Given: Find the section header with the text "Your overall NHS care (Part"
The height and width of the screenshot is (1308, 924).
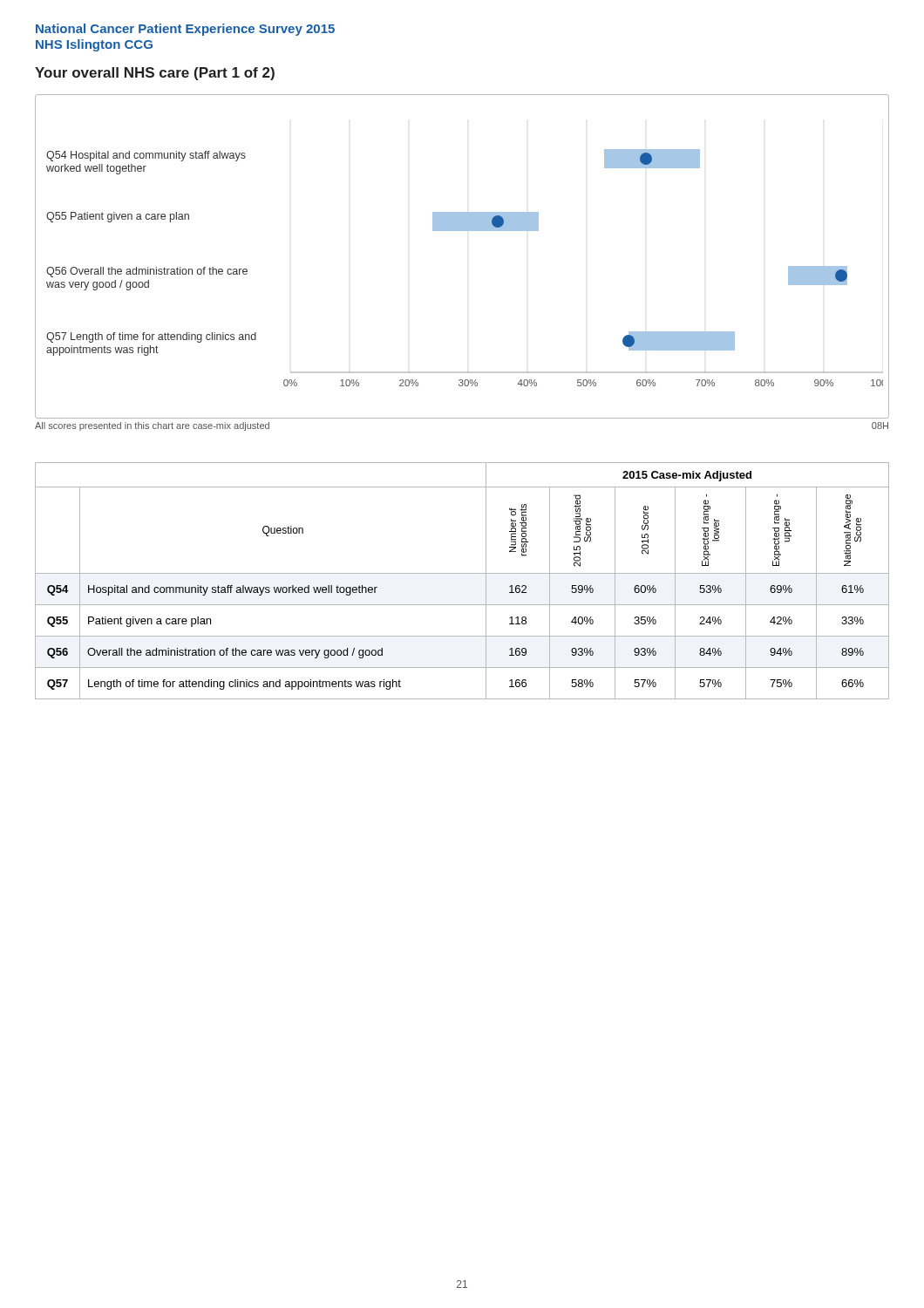Looking at the screenshot, I should (x=155, y=73).
